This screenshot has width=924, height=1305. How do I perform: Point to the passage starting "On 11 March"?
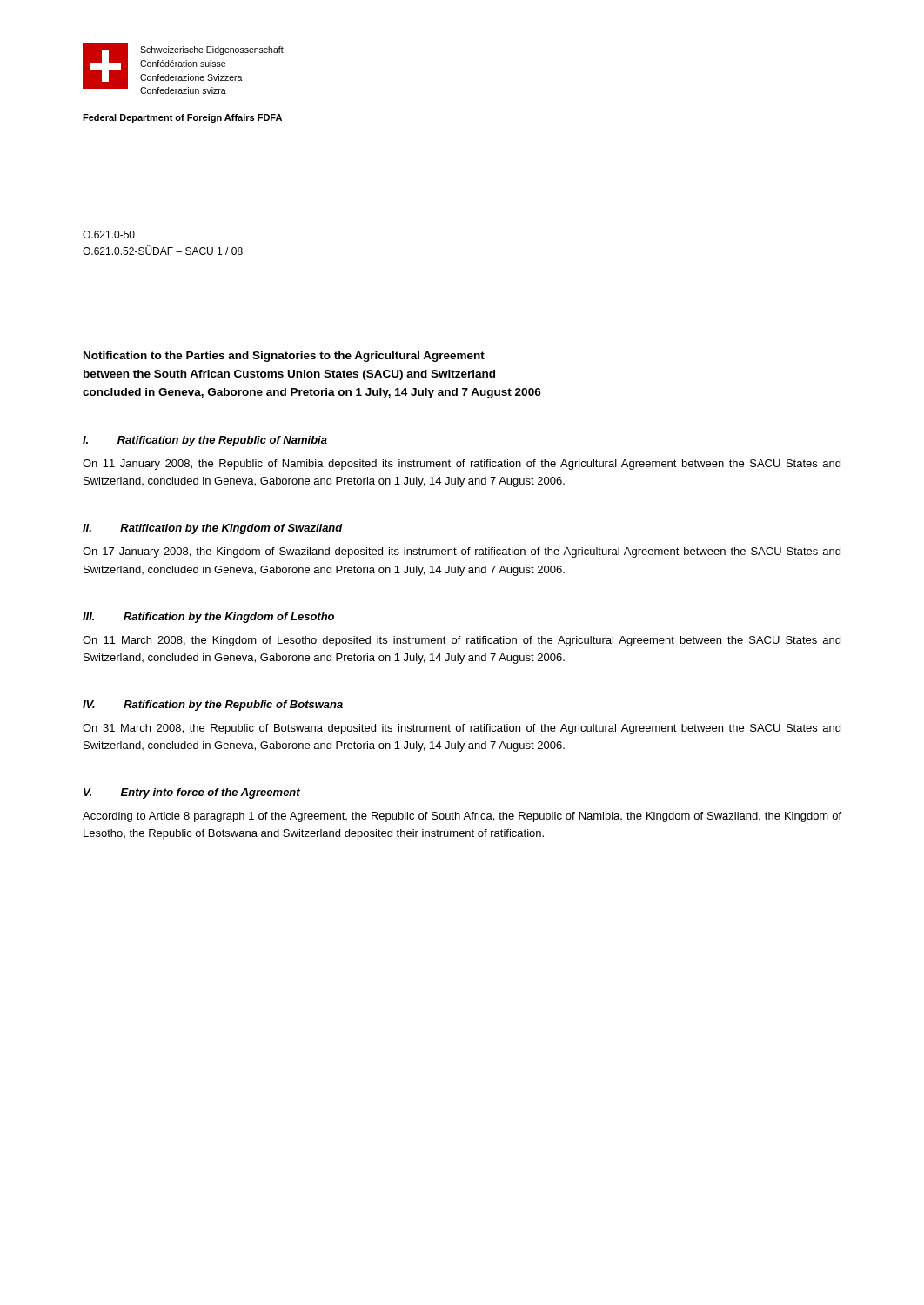tap(462, 648)
